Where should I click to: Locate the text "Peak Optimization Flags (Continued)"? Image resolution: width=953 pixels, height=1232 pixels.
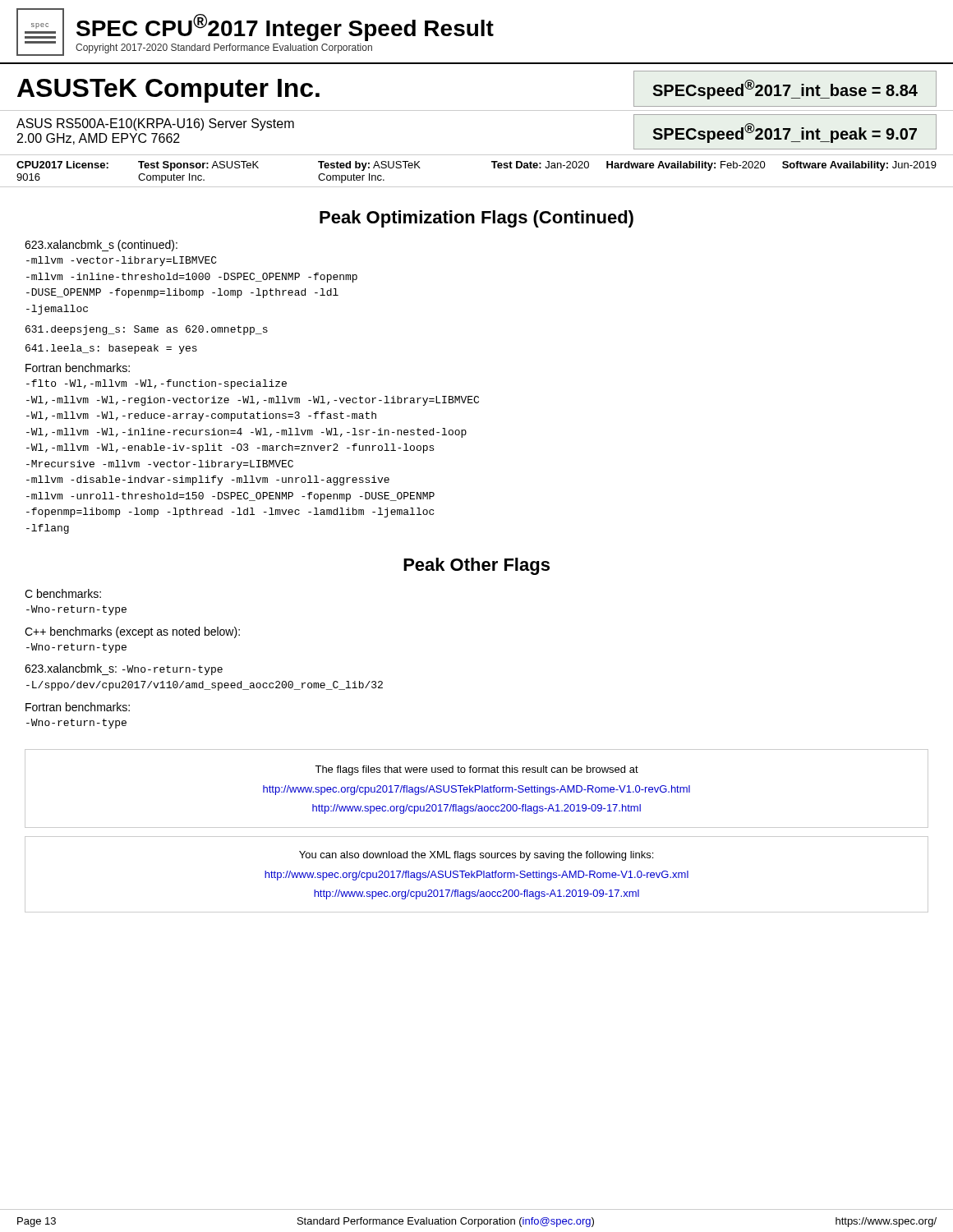tap(476, 218)
